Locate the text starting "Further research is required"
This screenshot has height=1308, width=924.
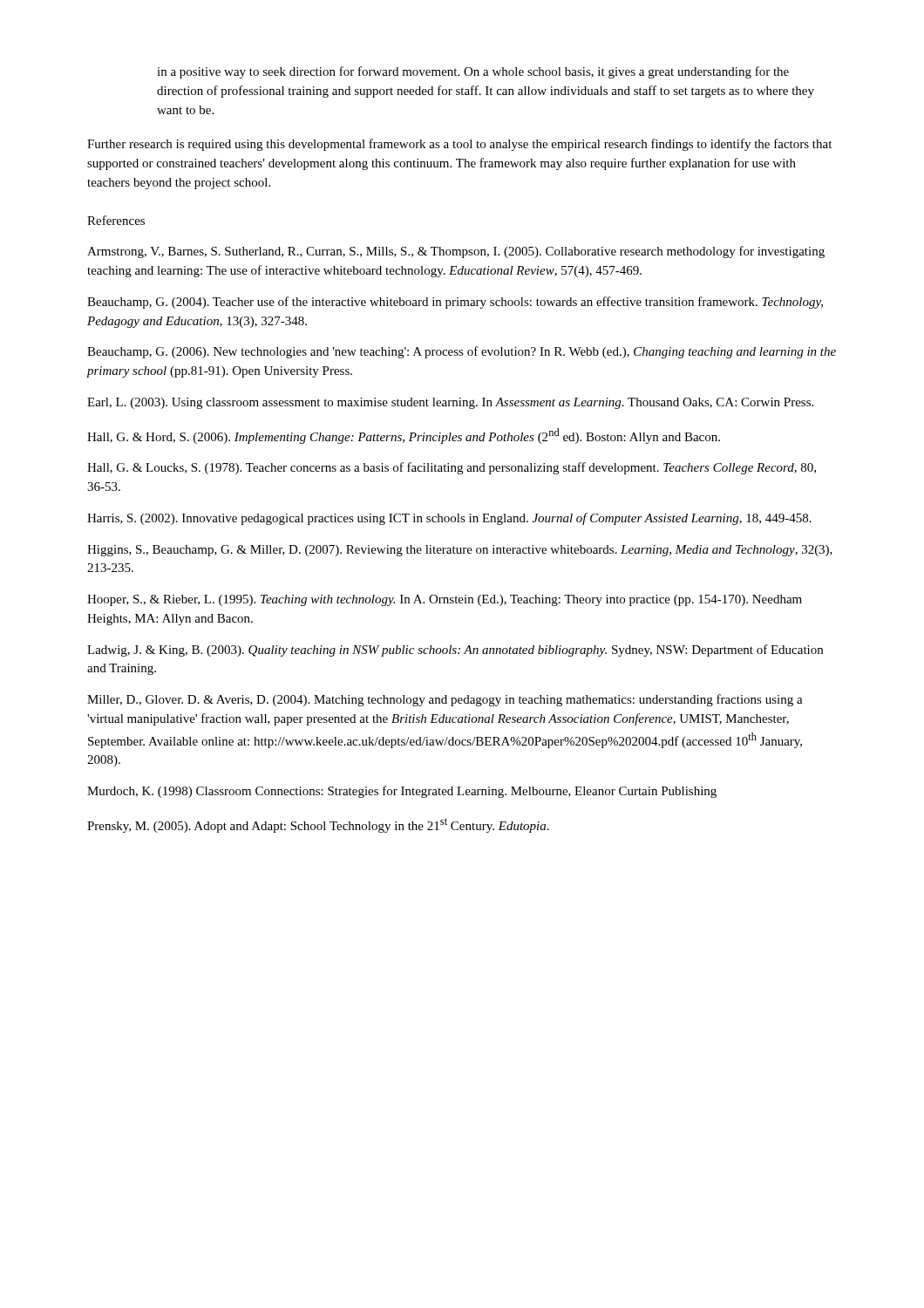[460, 163]
